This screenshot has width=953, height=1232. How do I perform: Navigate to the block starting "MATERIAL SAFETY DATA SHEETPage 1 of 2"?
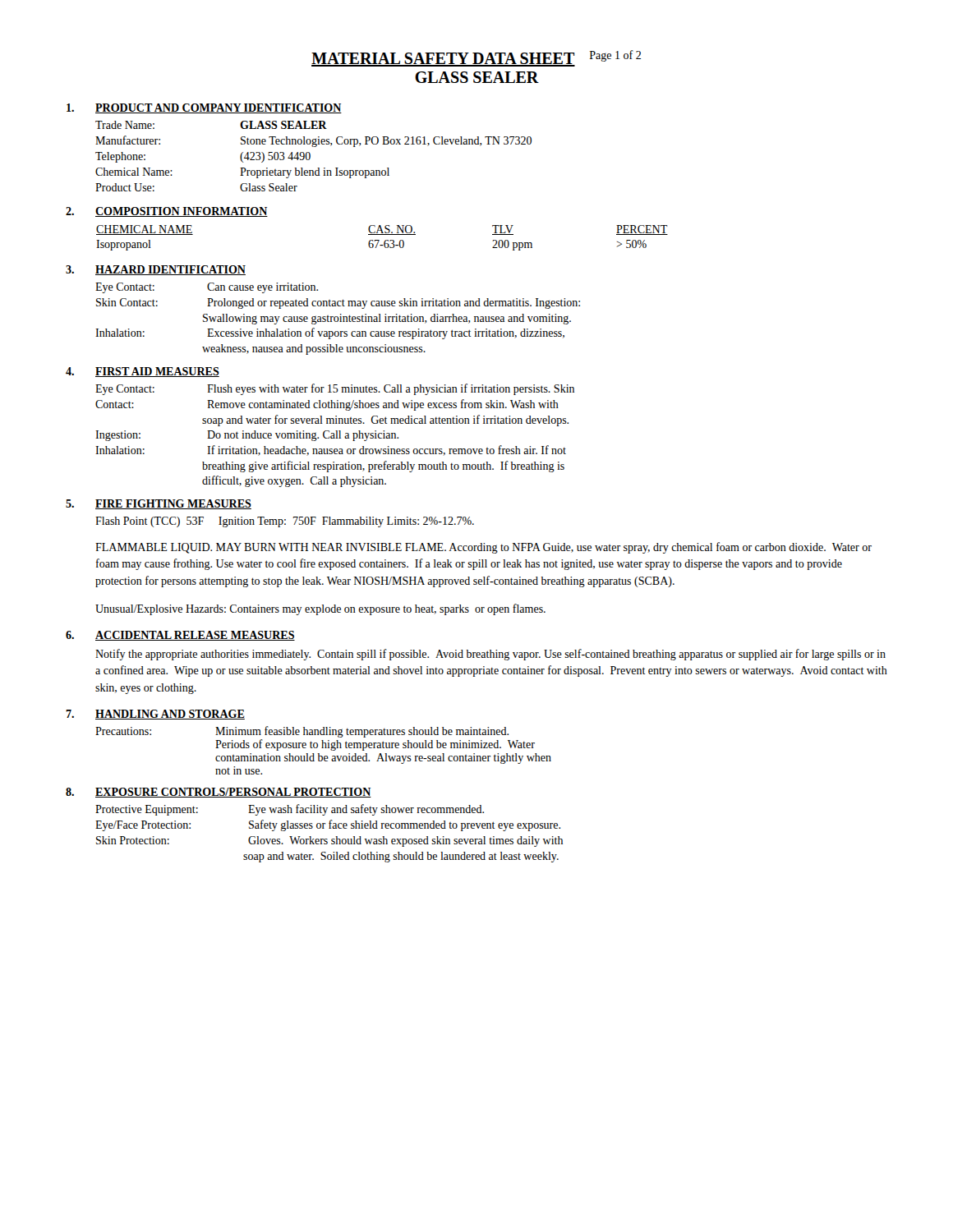476,68
